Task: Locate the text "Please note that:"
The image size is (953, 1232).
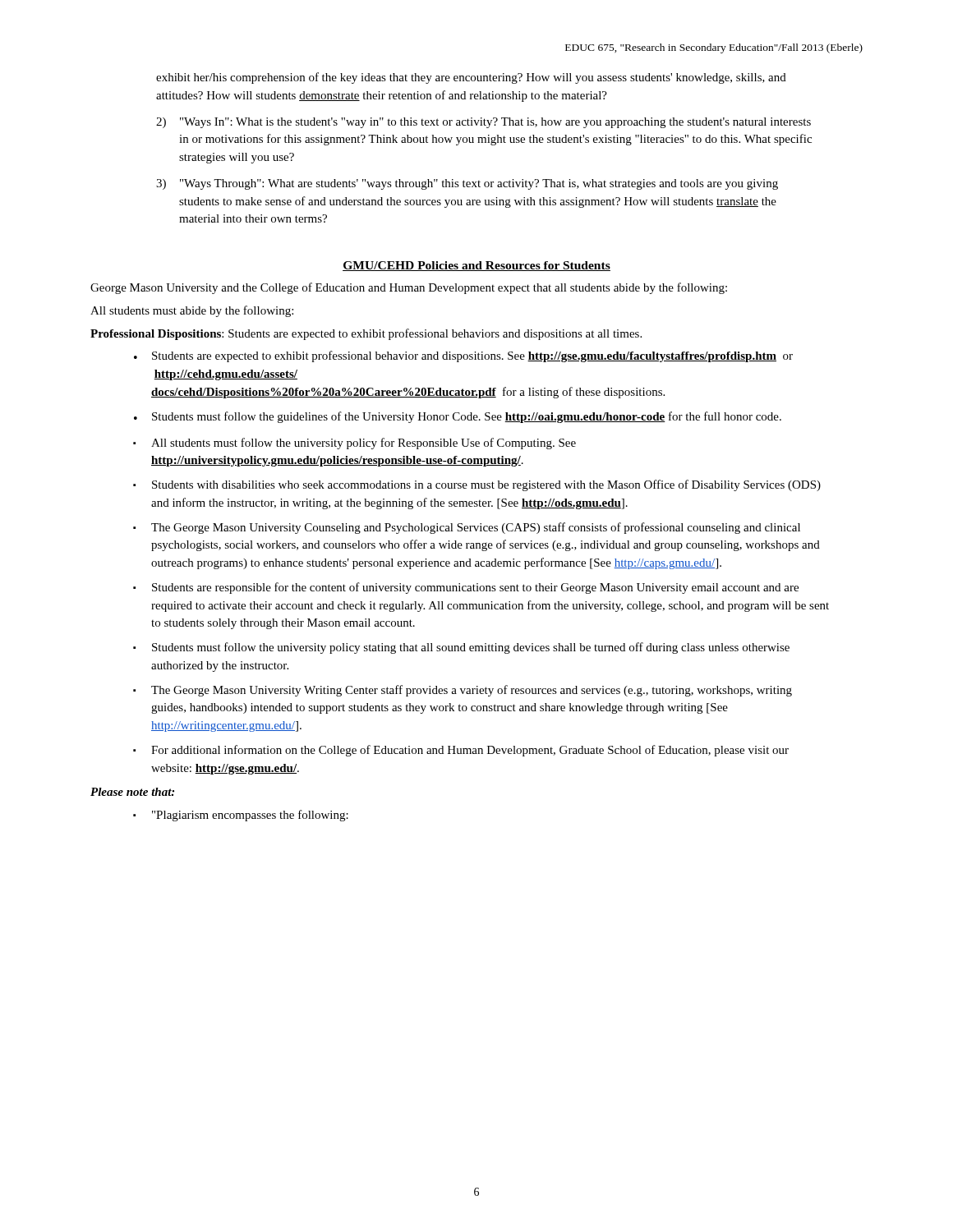Action: (133, 792)
